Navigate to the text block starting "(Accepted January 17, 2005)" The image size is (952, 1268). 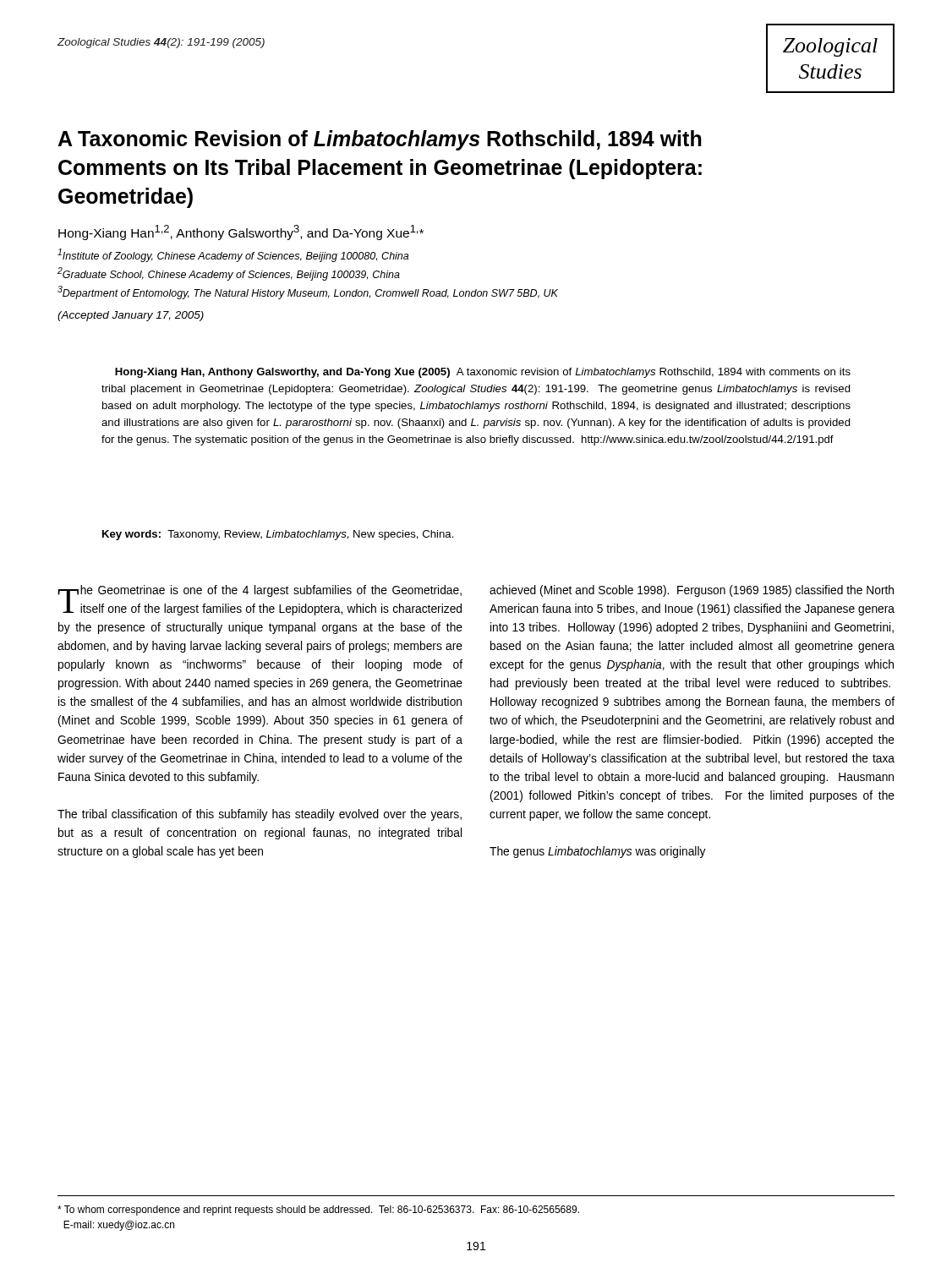131,315
